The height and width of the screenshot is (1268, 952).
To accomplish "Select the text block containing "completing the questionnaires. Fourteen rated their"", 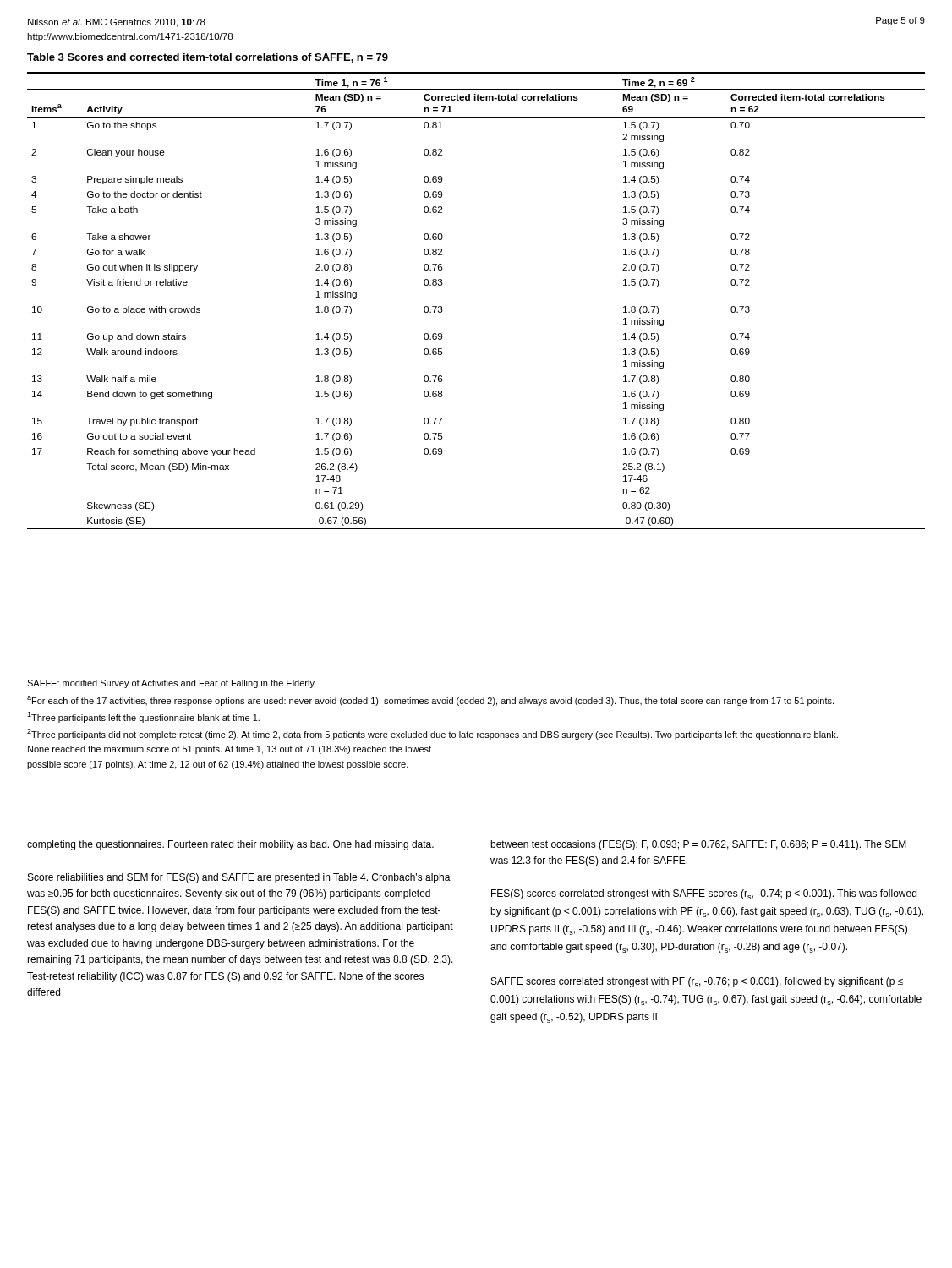I will pyautogui.click(x=240, y=918).
